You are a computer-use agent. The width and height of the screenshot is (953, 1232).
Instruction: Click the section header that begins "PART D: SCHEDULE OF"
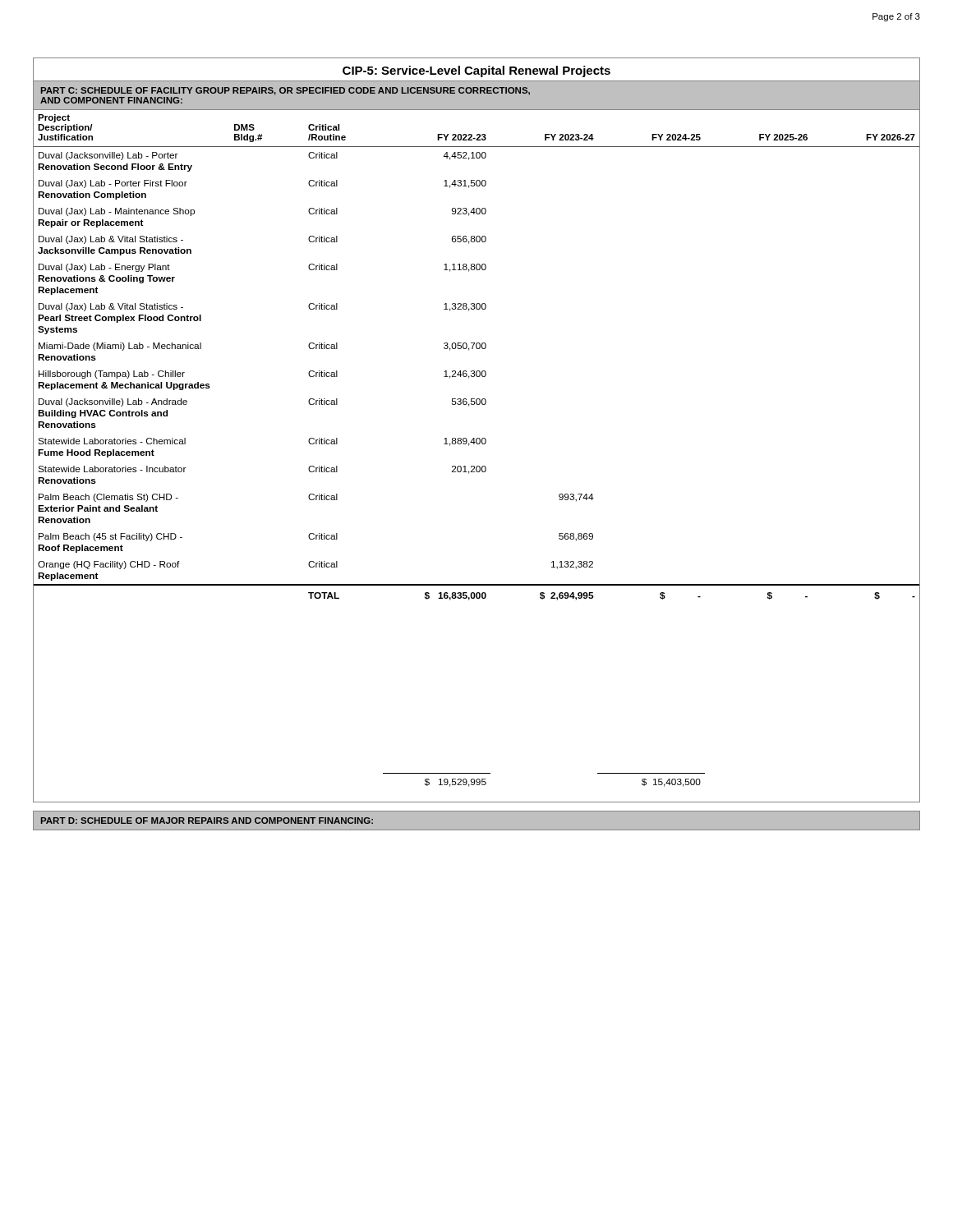(207, 821)
